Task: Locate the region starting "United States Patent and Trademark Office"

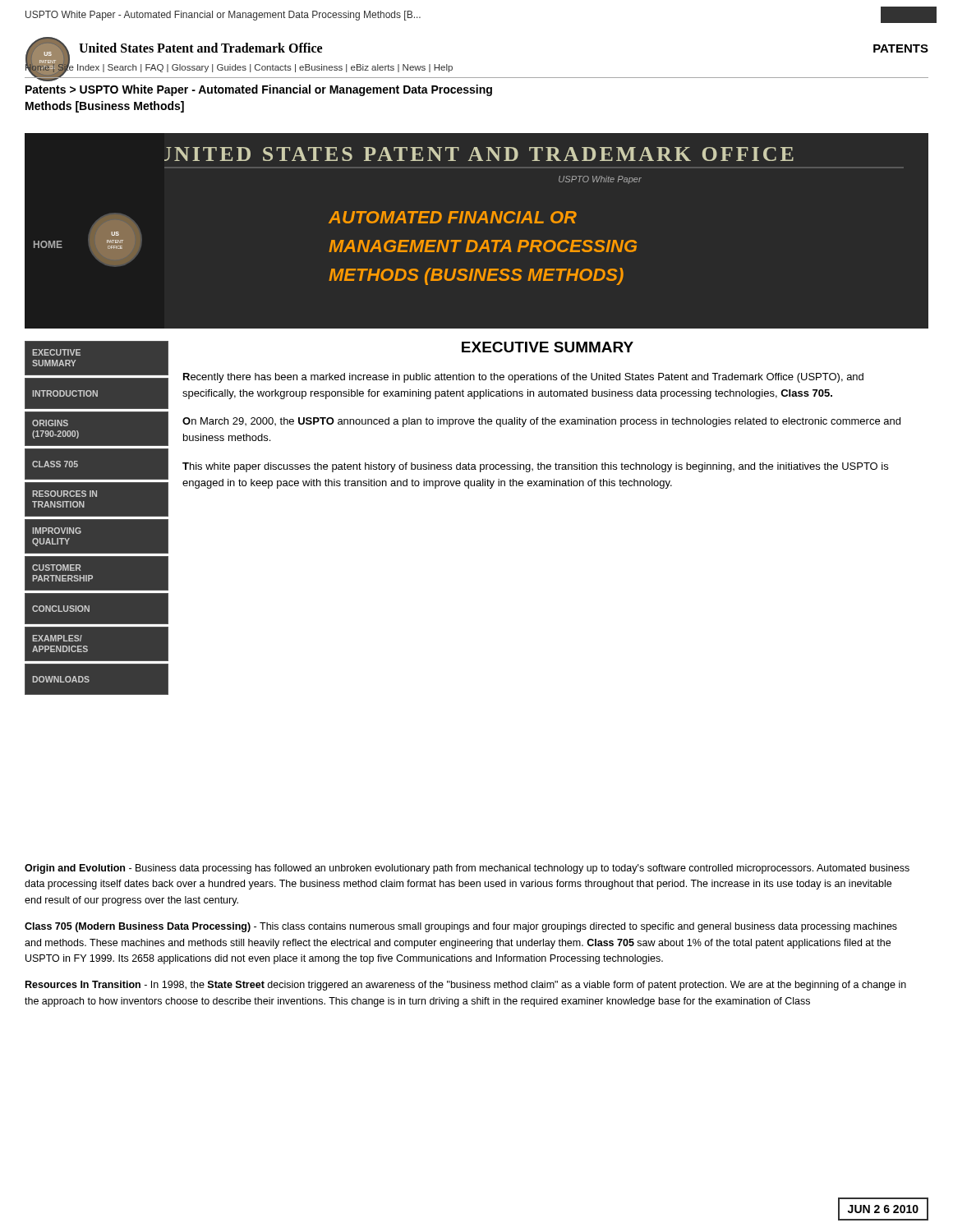Action: click(201, 48)
